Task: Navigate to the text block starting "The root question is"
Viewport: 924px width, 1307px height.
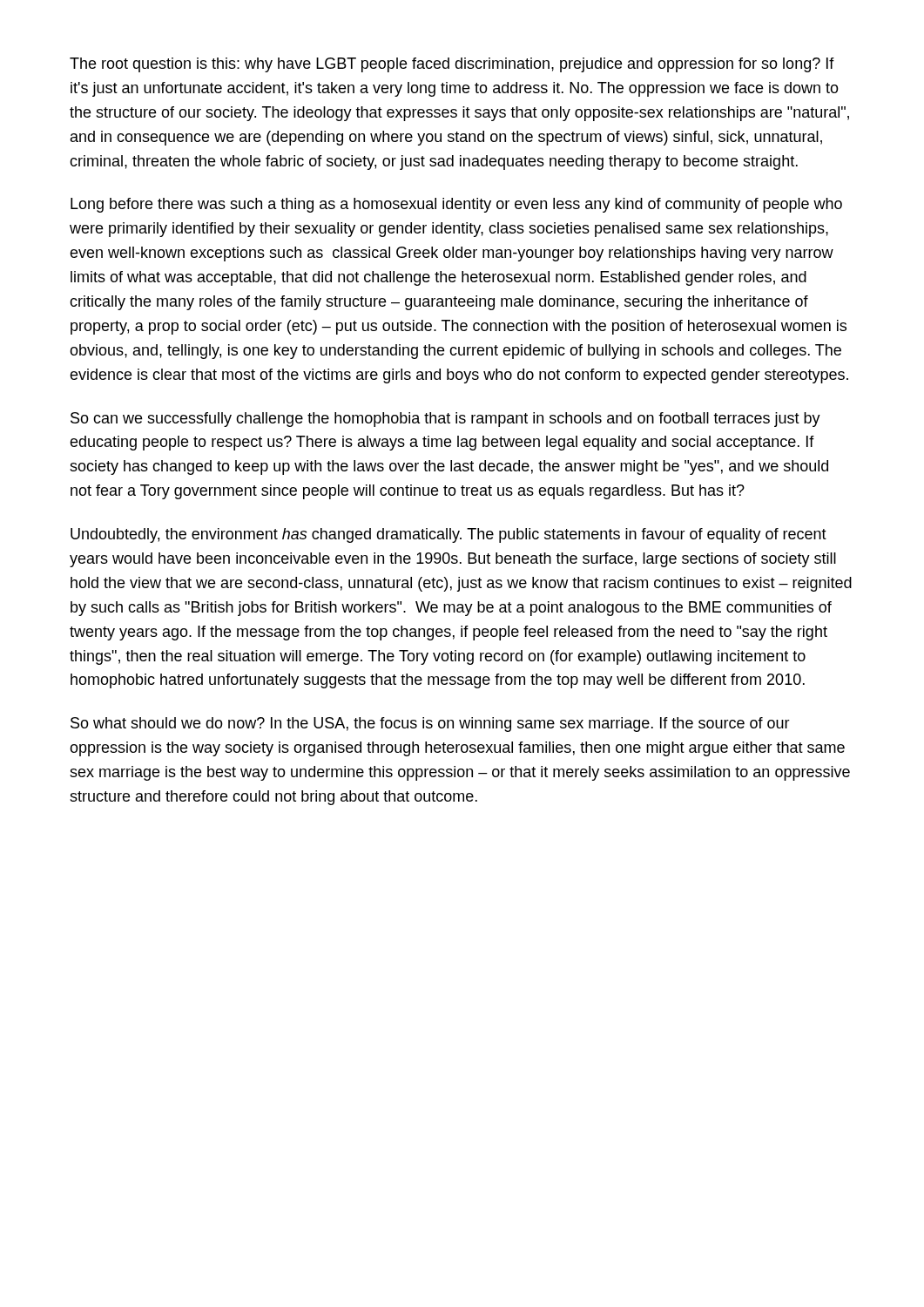Action: click(460, 112)
